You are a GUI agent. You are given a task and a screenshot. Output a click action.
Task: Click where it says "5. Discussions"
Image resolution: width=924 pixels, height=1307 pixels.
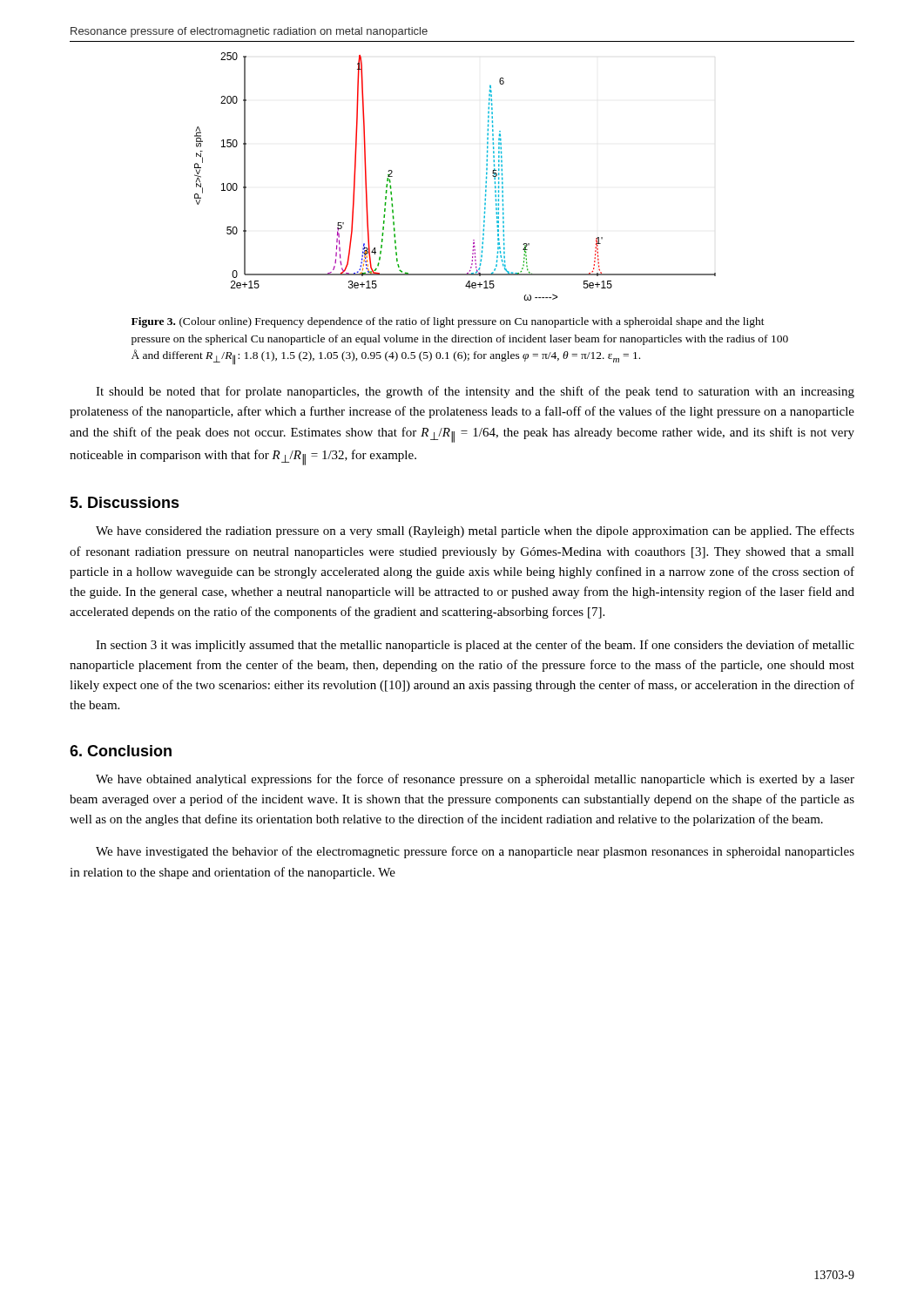[x=125, y=503]
